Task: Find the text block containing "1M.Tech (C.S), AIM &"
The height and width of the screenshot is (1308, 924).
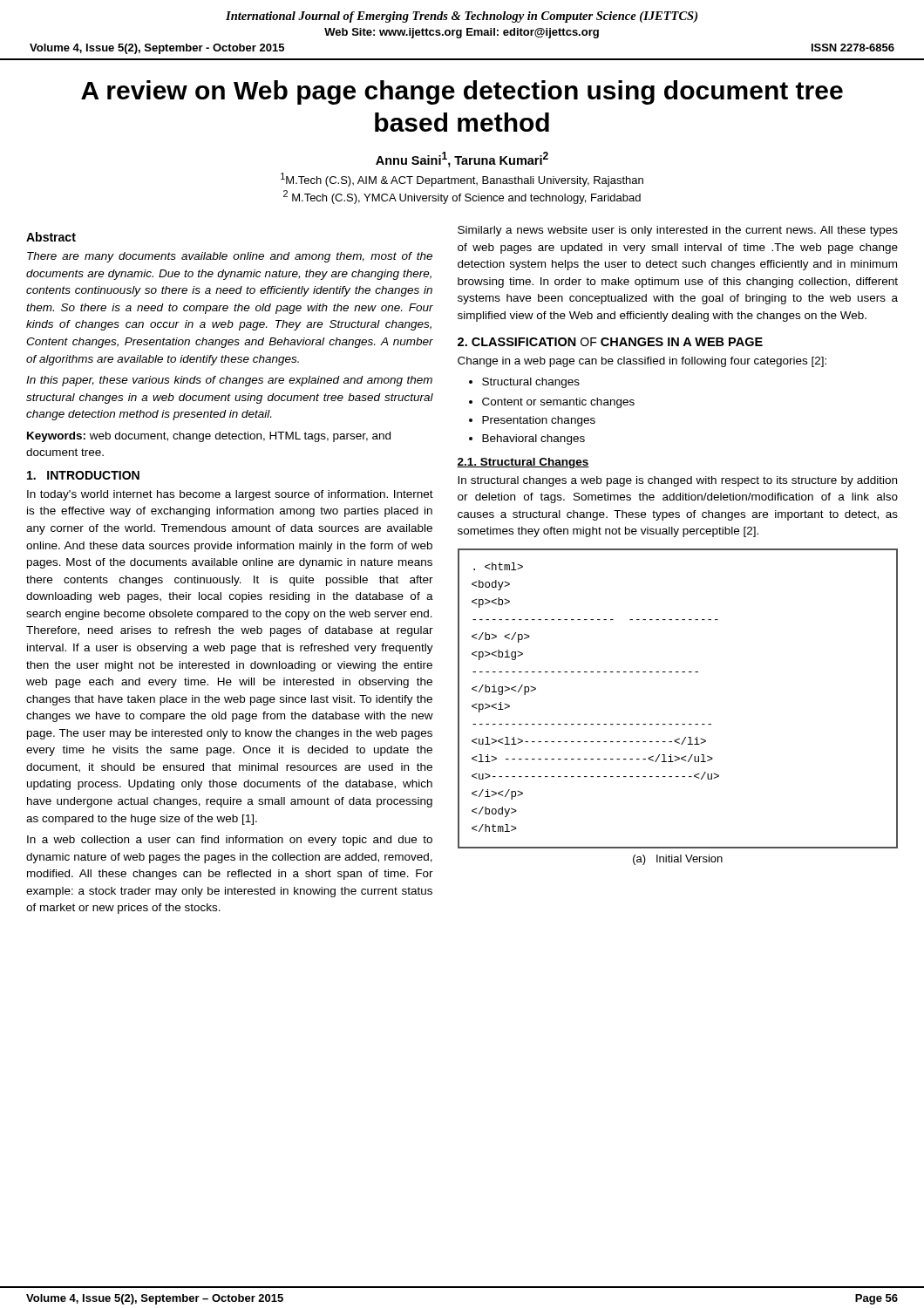Action: click(462, 178)
